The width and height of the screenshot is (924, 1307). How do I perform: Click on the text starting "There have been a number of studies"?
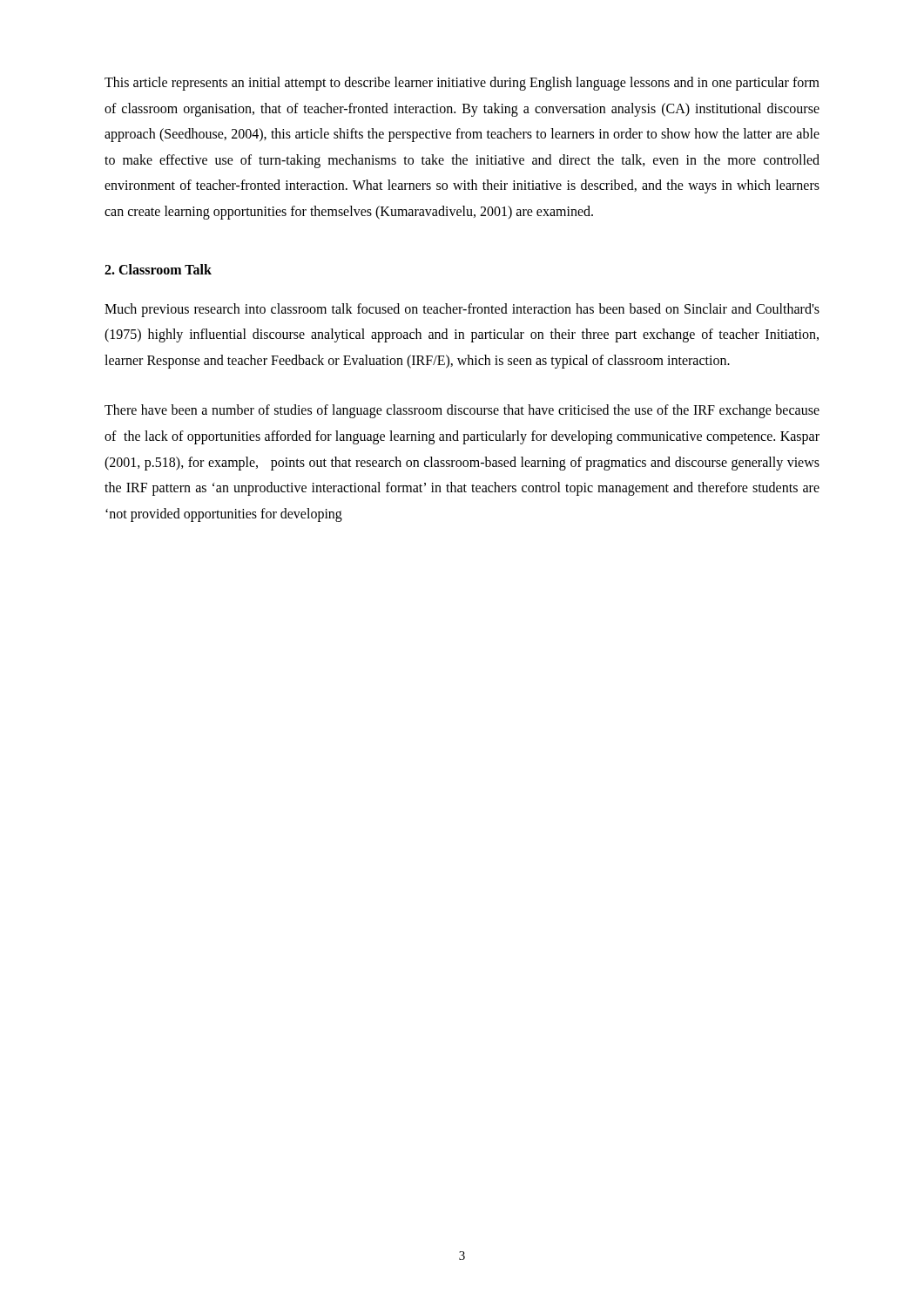pyautogui.click(x=462, y=462)
